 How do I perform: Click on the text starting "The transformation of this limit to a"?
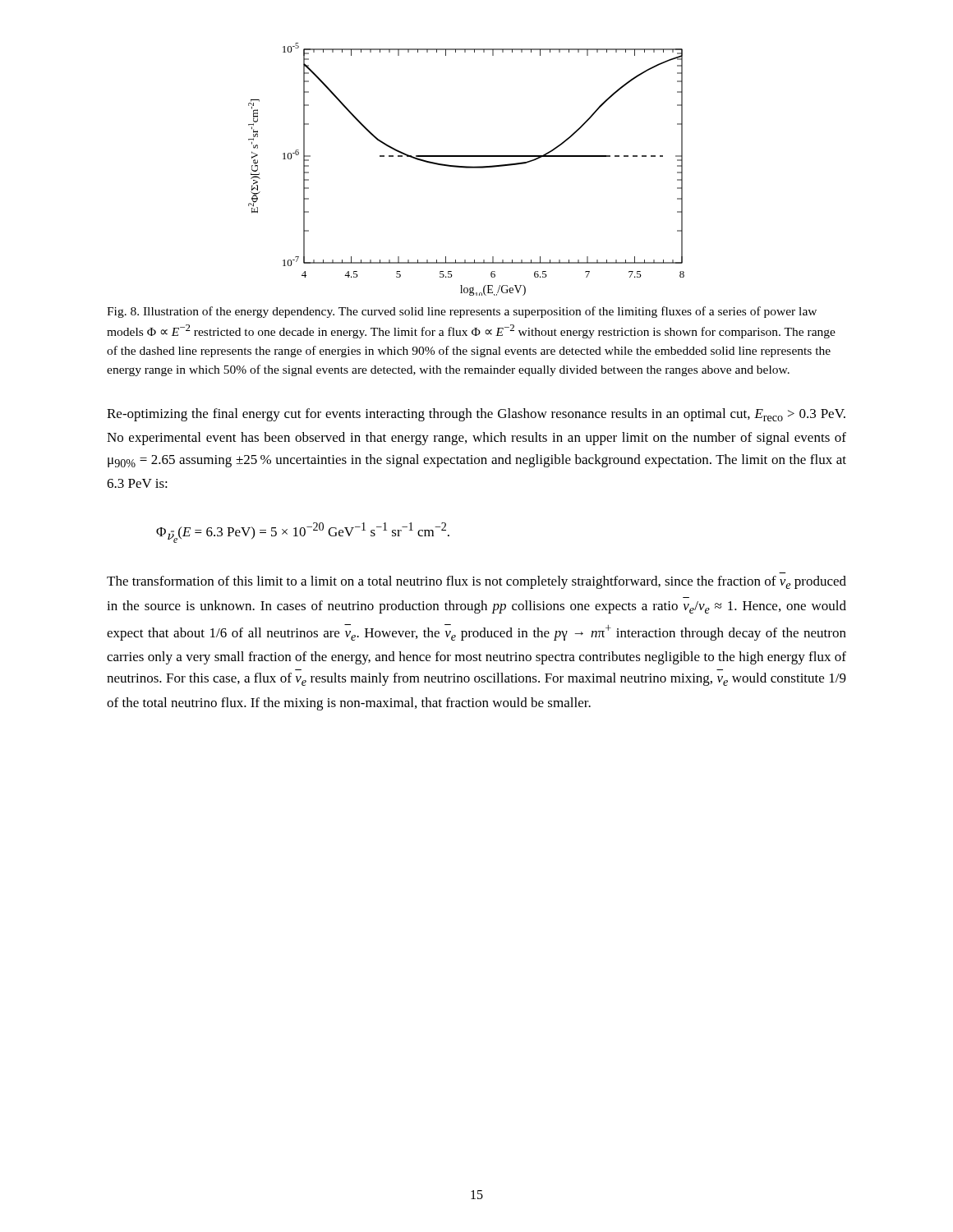[x=476, y=642]
